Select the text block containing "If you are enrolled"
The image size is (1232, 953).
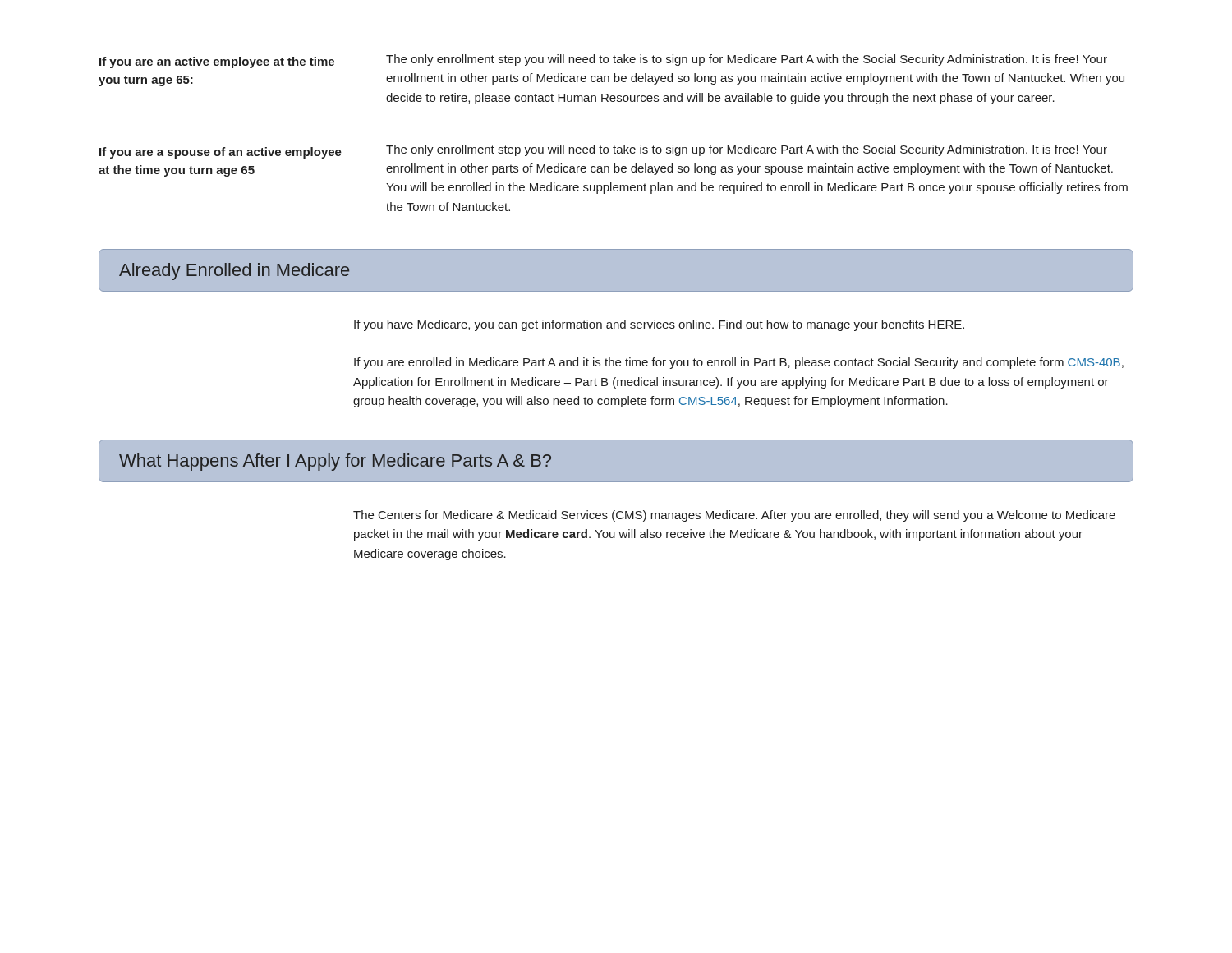tap(743, 381)
